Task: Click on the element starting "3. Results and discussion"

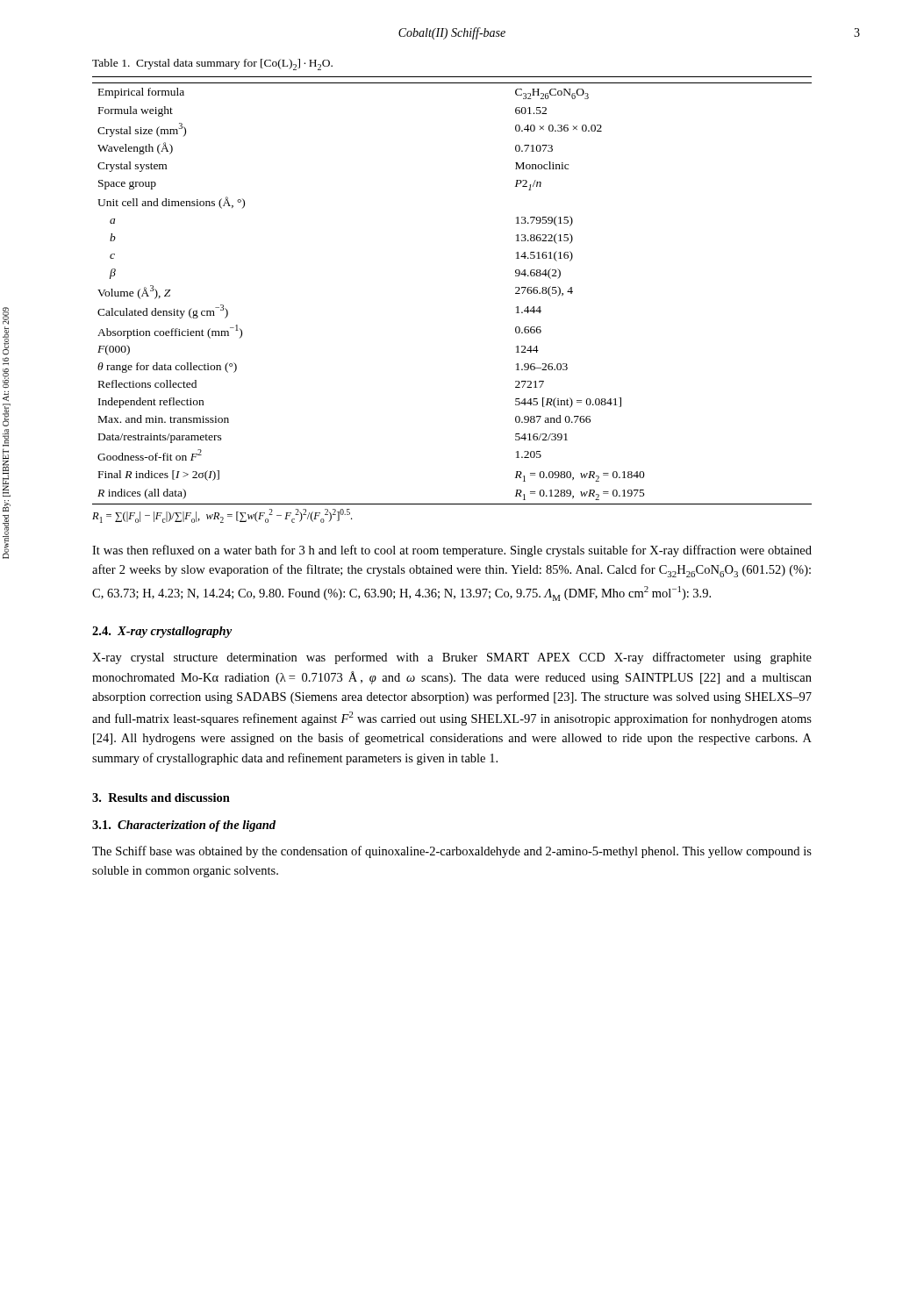Action: click(161, 797)
